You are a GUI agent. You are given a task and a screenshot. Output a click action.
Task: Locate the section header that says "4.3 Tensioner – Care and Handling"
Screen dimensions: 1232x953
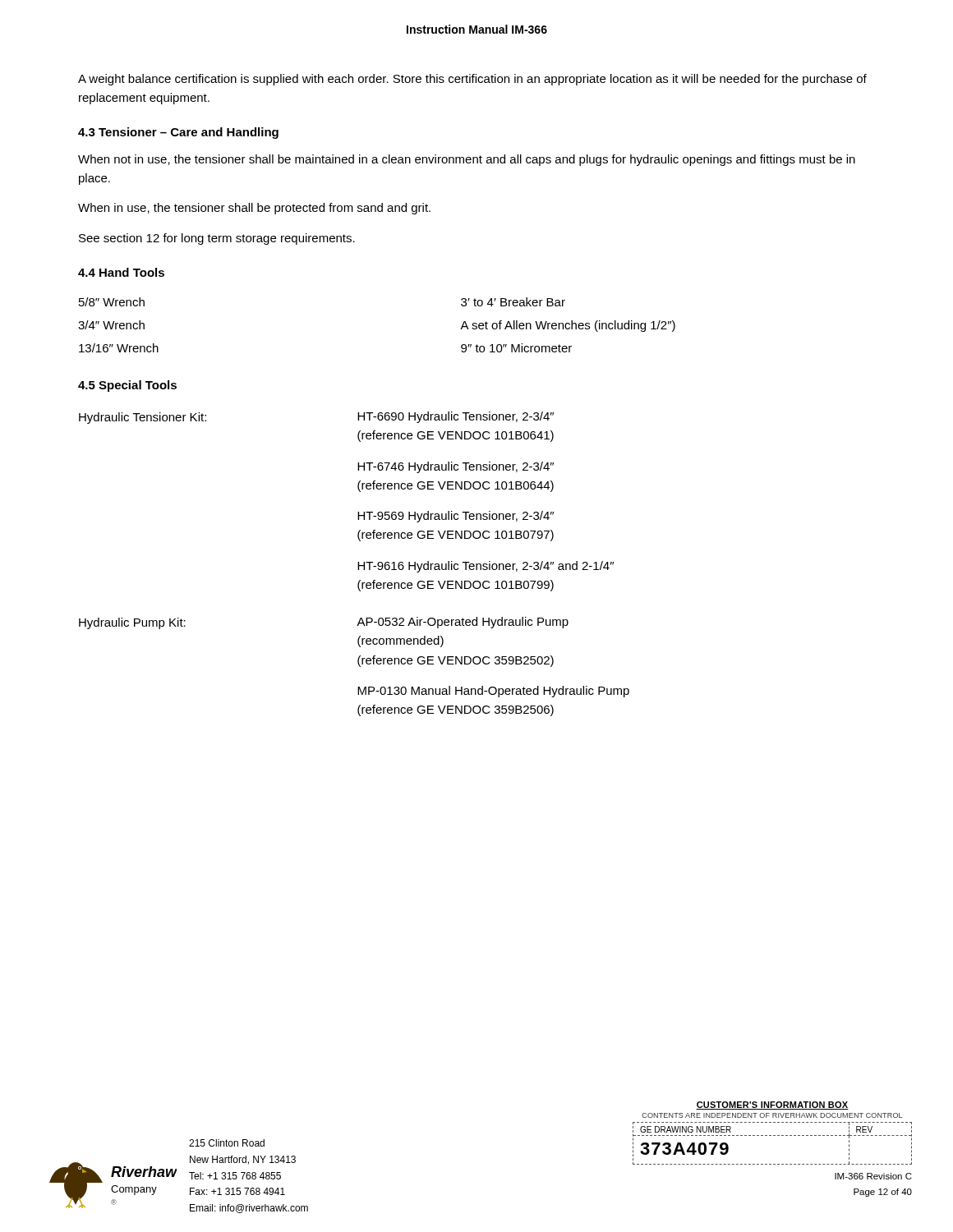(179, 132)
